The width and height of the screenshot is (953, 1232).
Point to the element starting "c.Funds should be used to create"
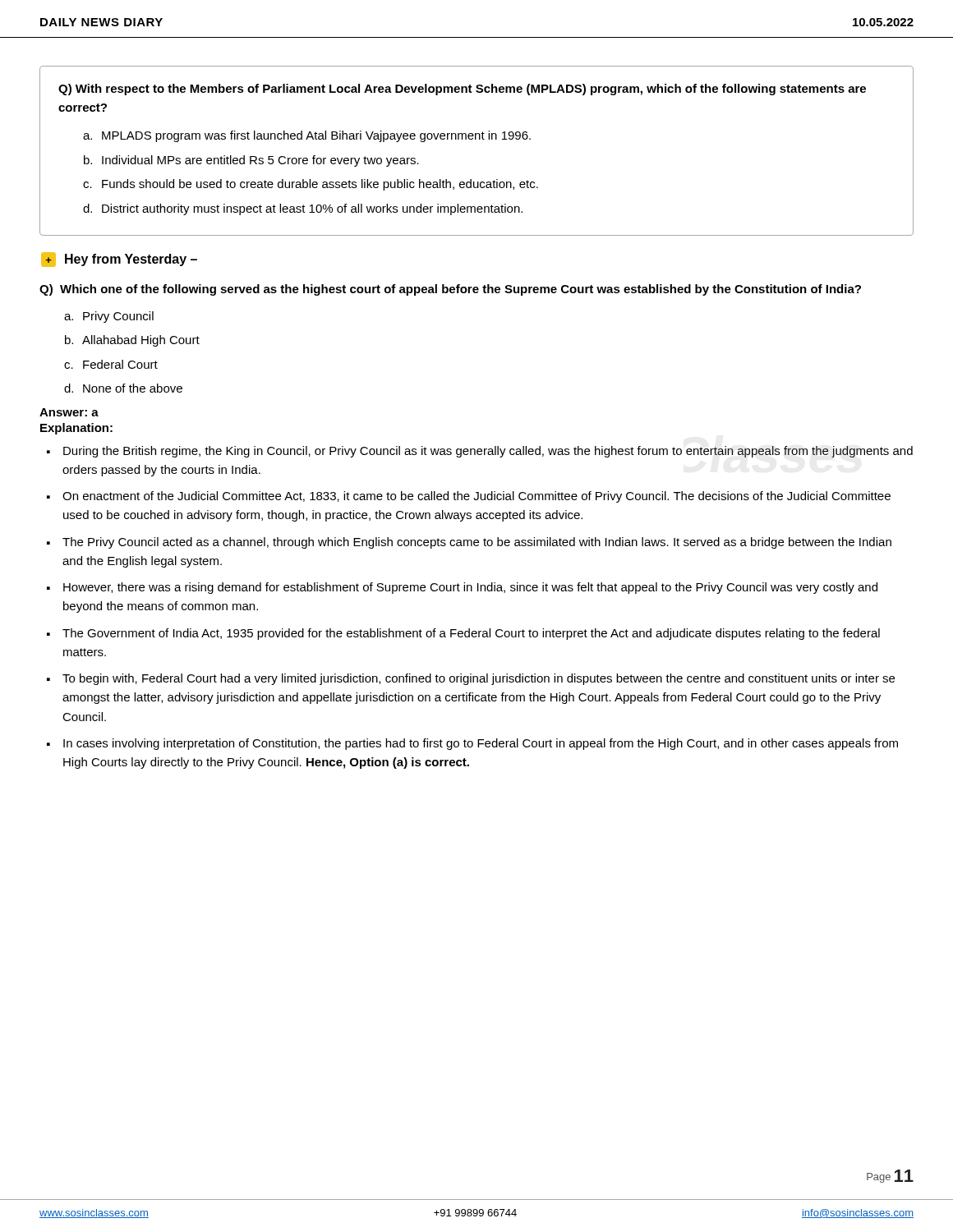[x=311, y=184]
